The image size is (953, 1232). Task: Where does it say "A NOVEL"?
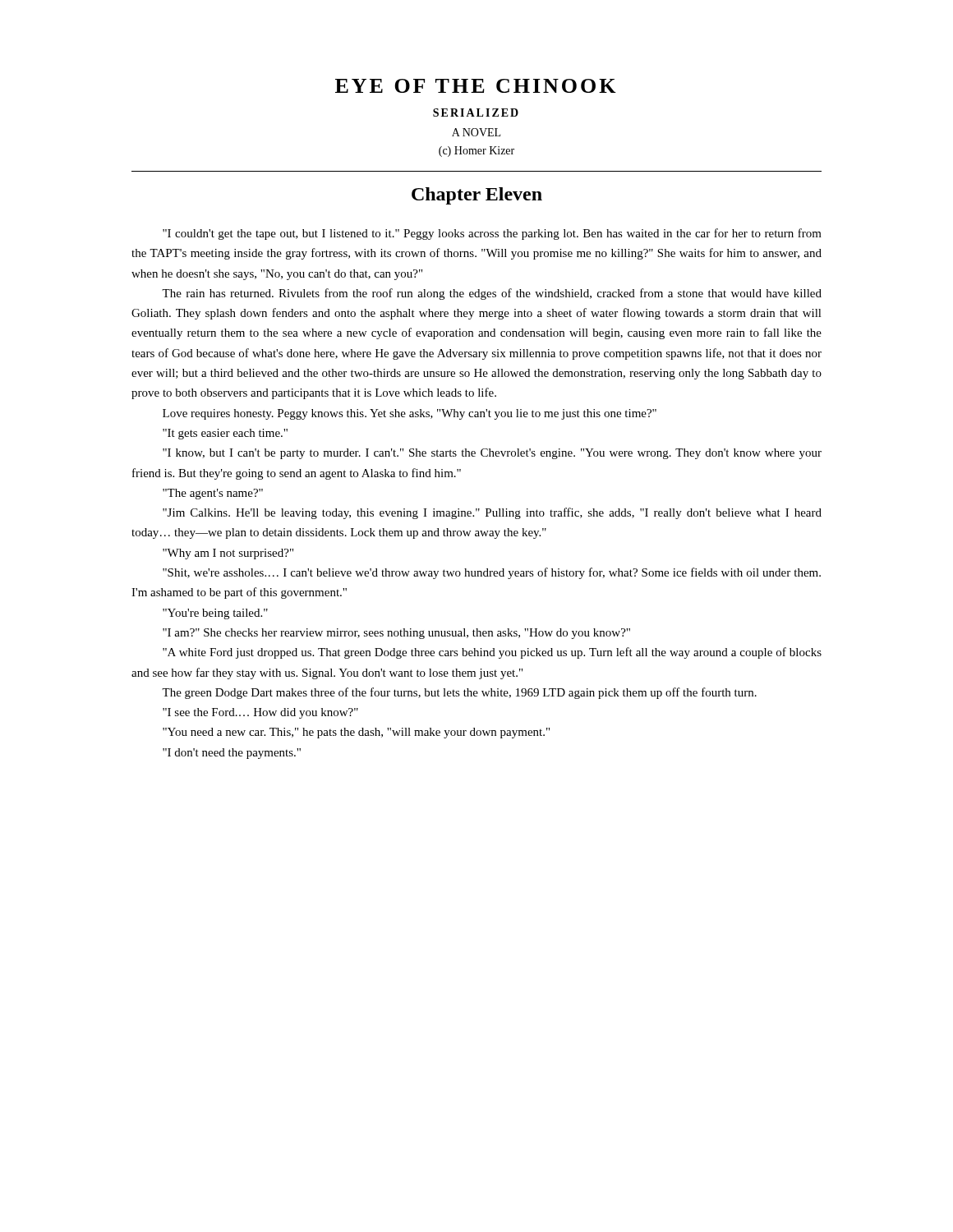pyautogui.click(x=476, y=133)
